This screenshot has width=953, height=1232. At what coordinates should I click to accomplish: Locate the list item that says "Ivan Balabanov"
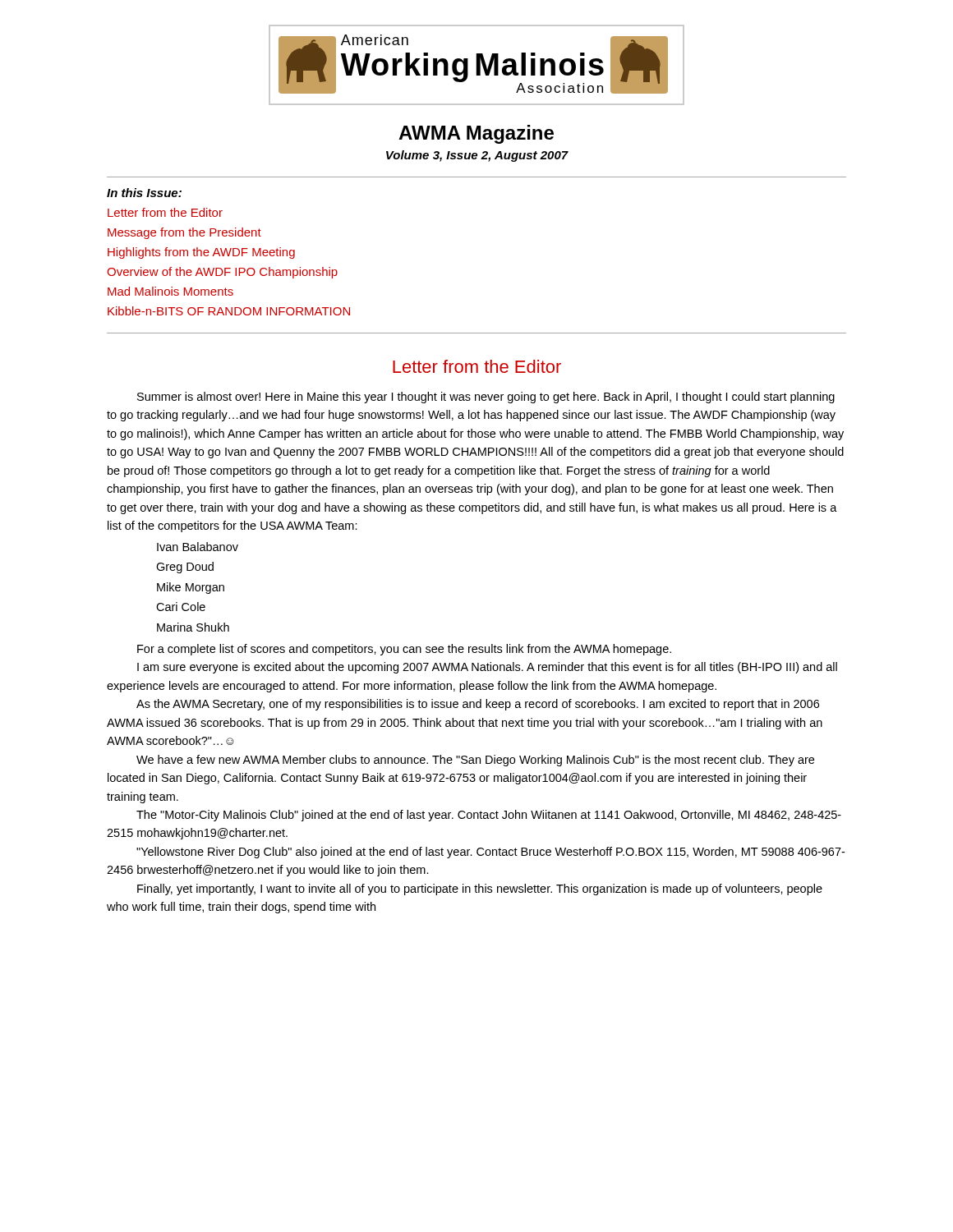[x=197, y=547]
